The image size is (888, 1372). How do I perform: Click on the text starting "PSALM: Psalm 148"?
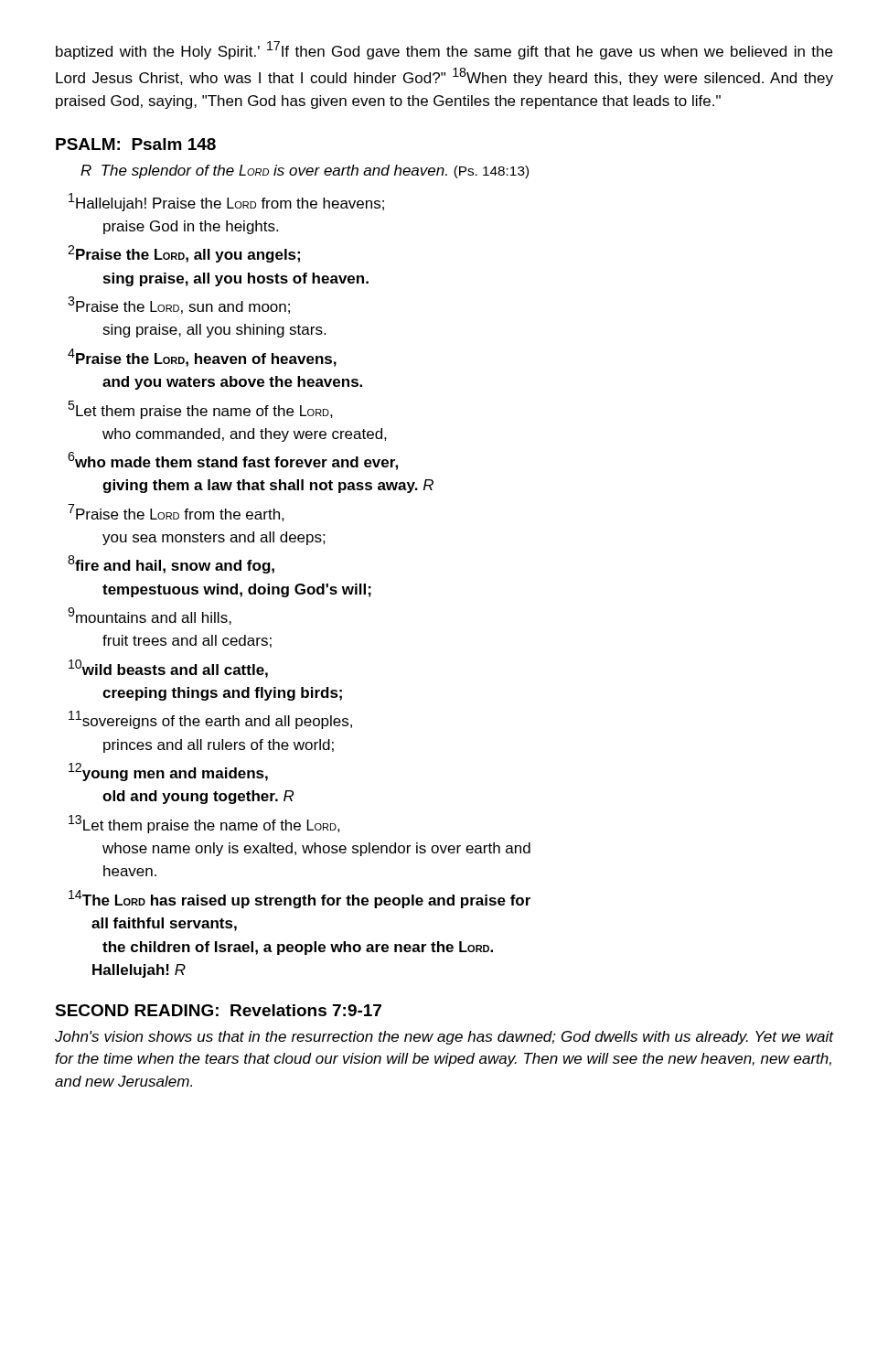click(x=136, y=144)
